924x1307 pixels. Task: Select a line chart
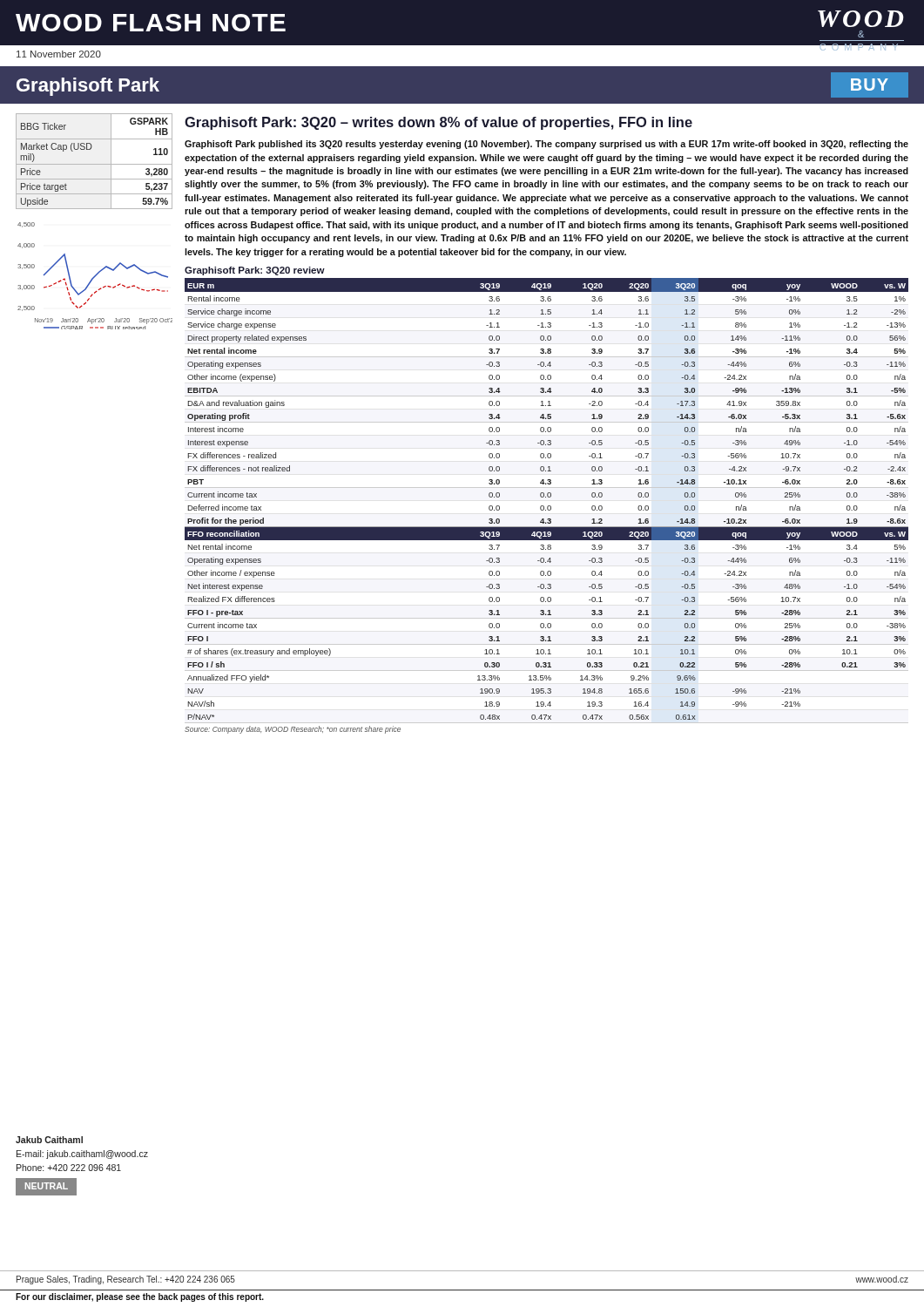coord(94,273)
